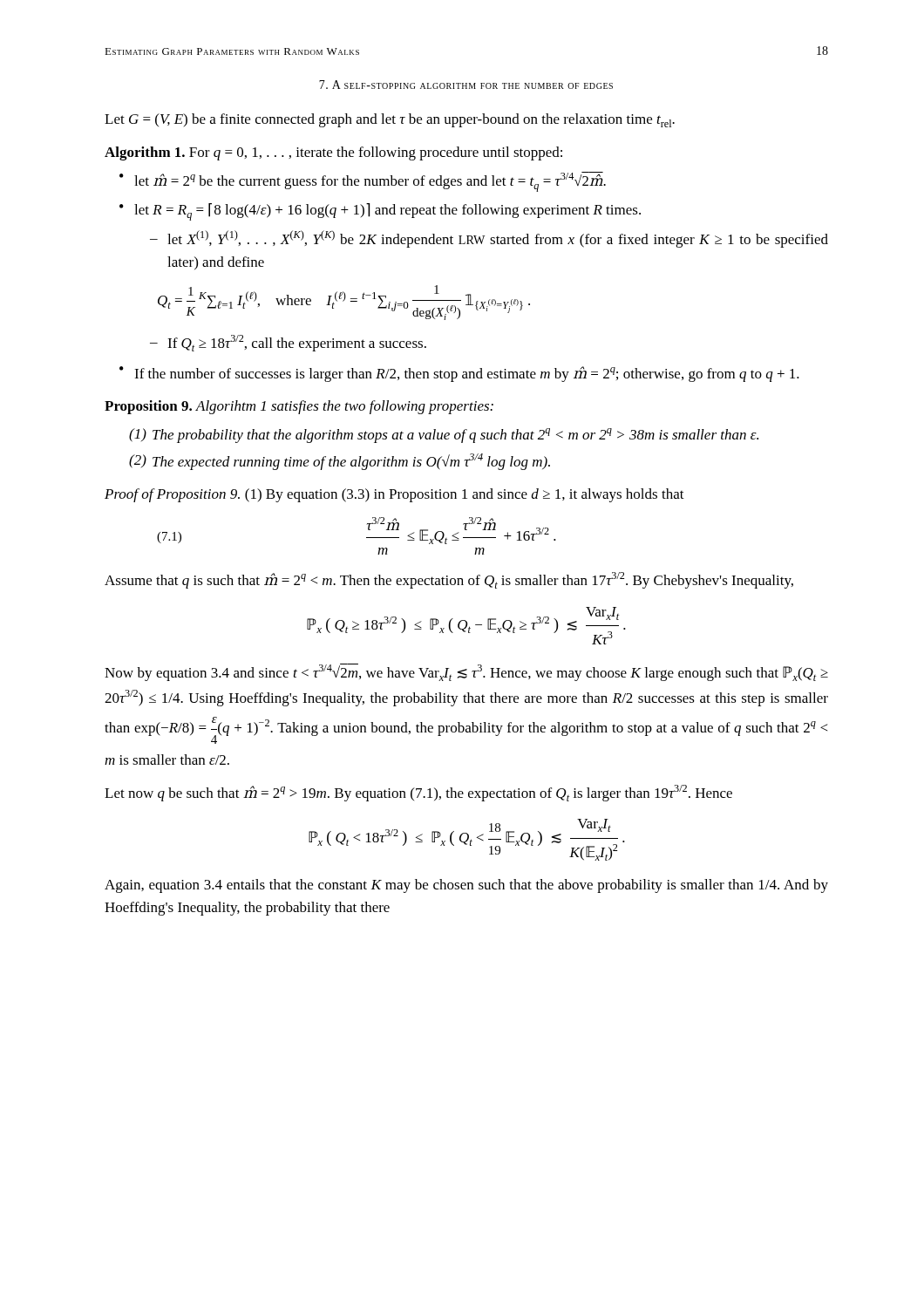
Task: Click on the text block containing "Let now q be such that"
Action: 419,793
